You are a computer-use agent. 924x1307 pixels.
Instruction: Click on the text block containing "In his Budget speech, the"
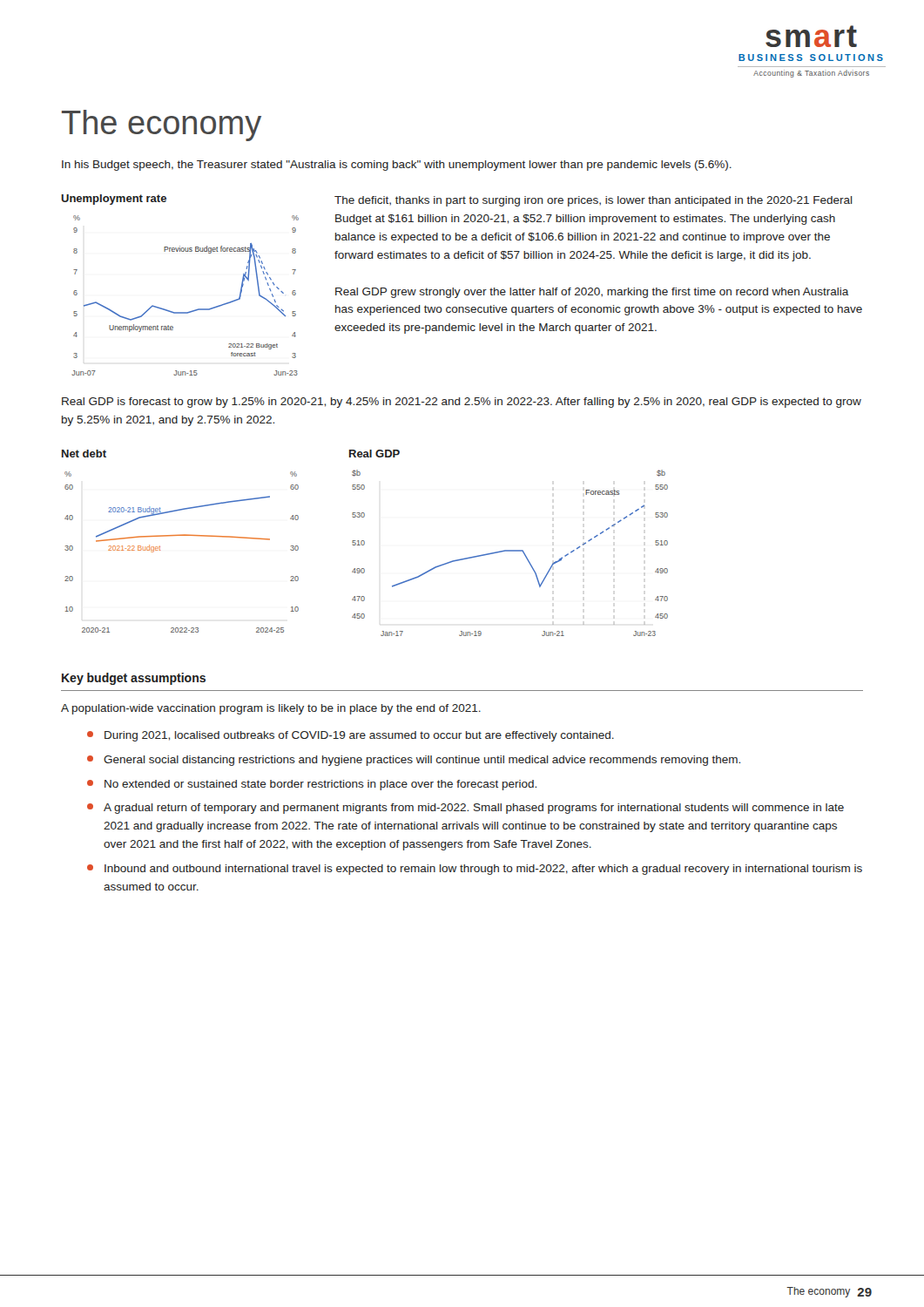coord(396,164)
